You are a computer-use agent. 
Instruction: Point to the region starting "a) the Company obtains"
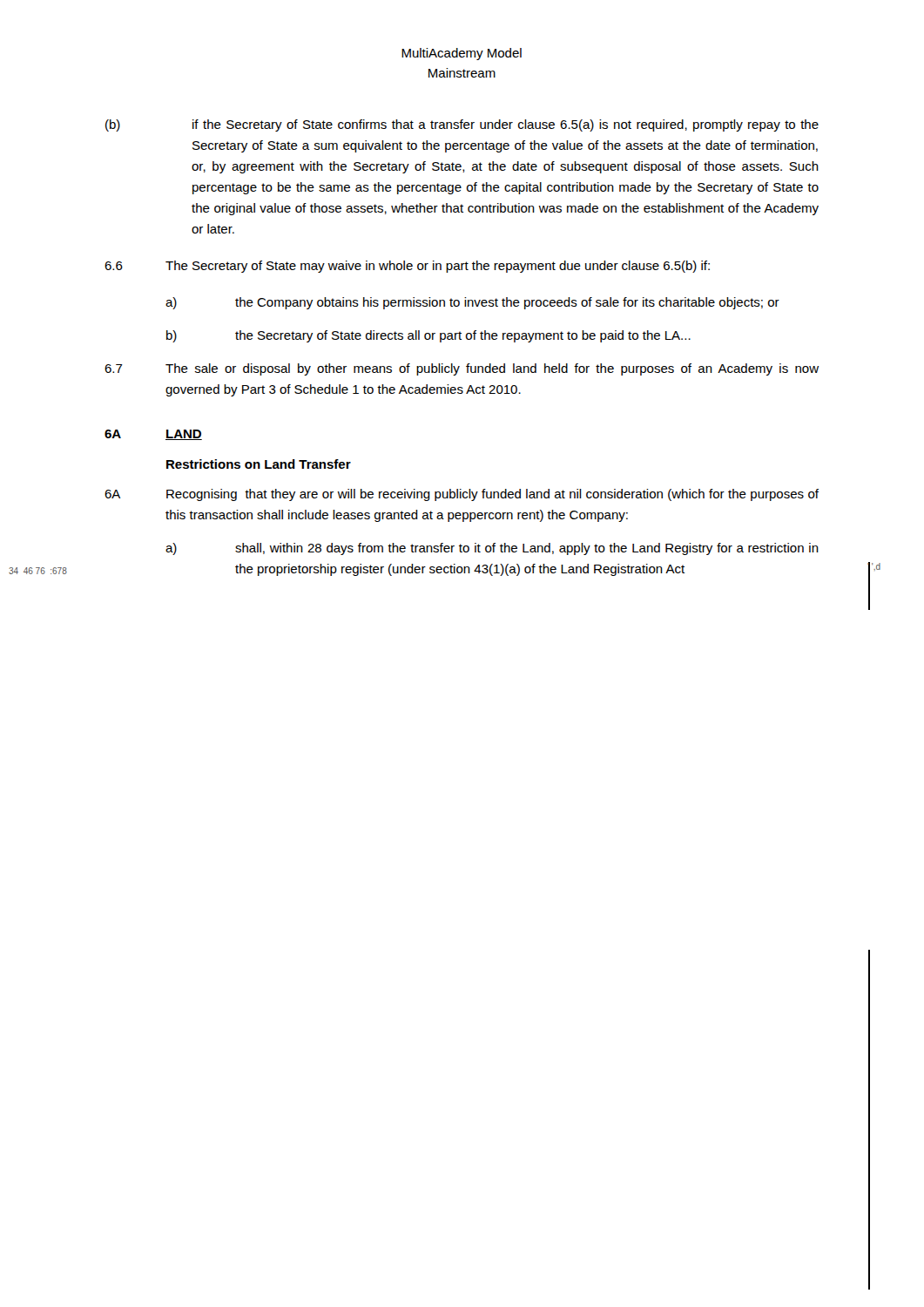click(492, 302)
